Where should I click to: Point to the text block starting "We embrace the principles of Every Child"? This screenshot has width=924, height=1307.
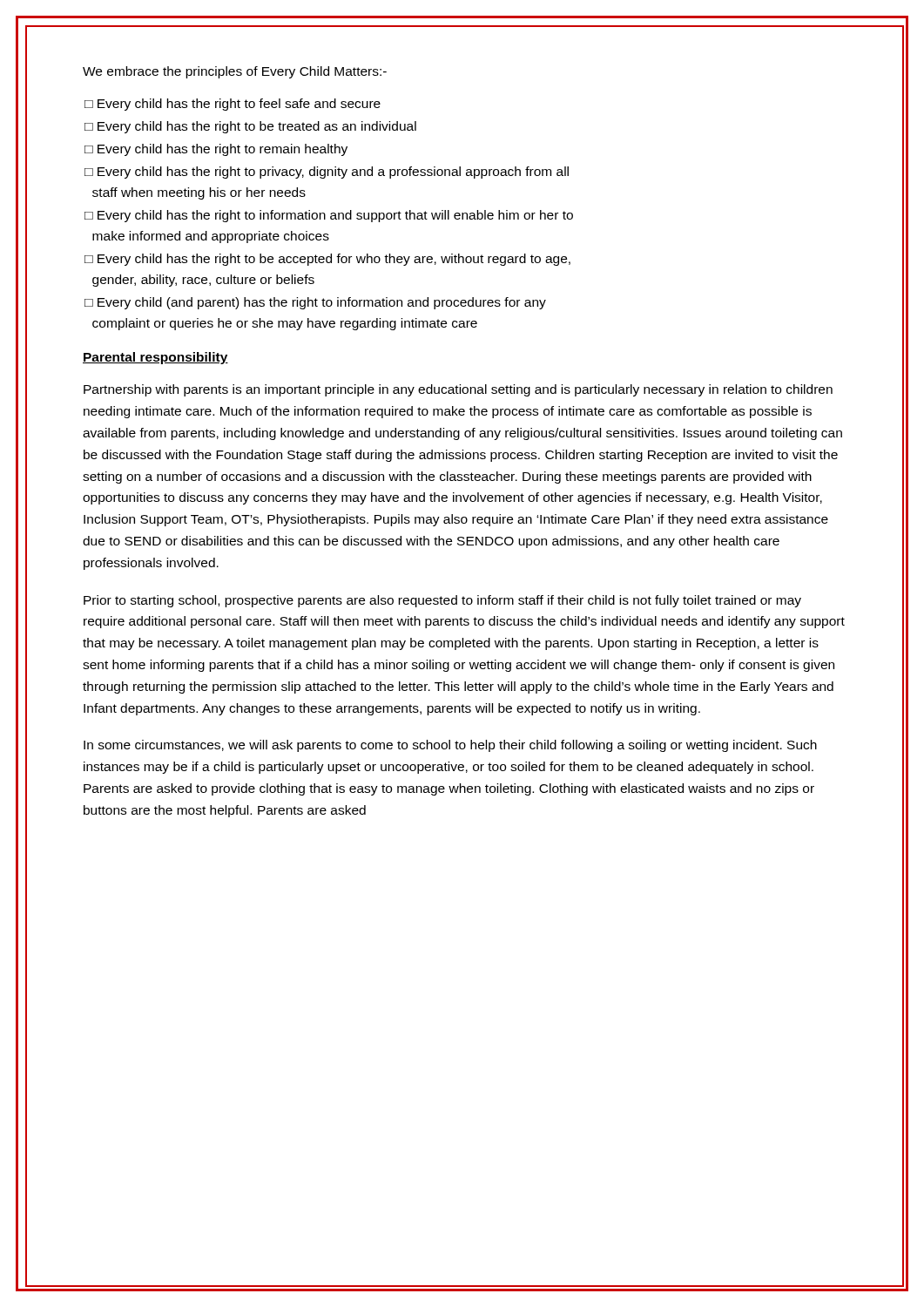tap(235, 71)
